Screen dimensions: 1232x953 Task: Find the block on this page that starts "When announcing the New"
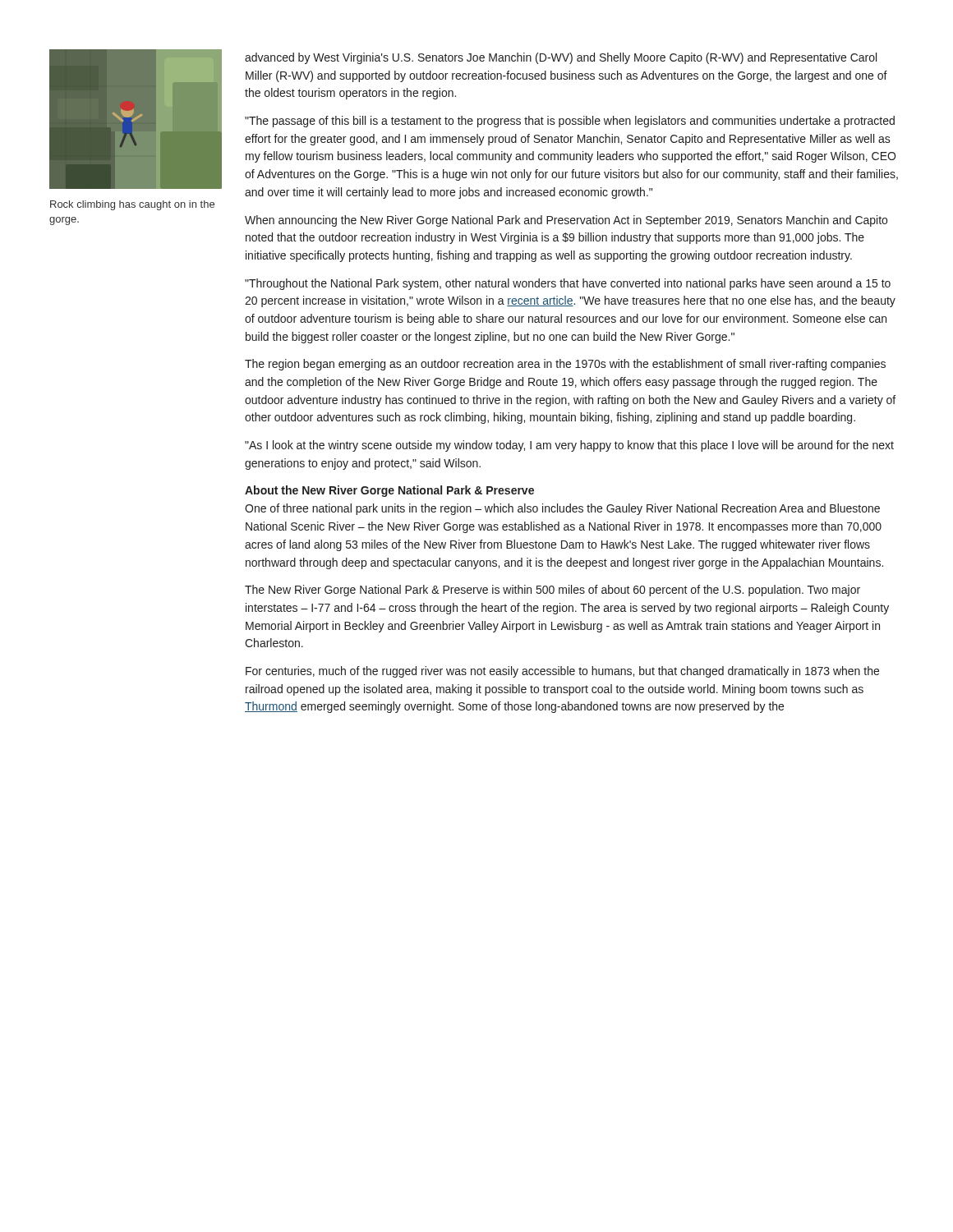[x=574, y=238]
